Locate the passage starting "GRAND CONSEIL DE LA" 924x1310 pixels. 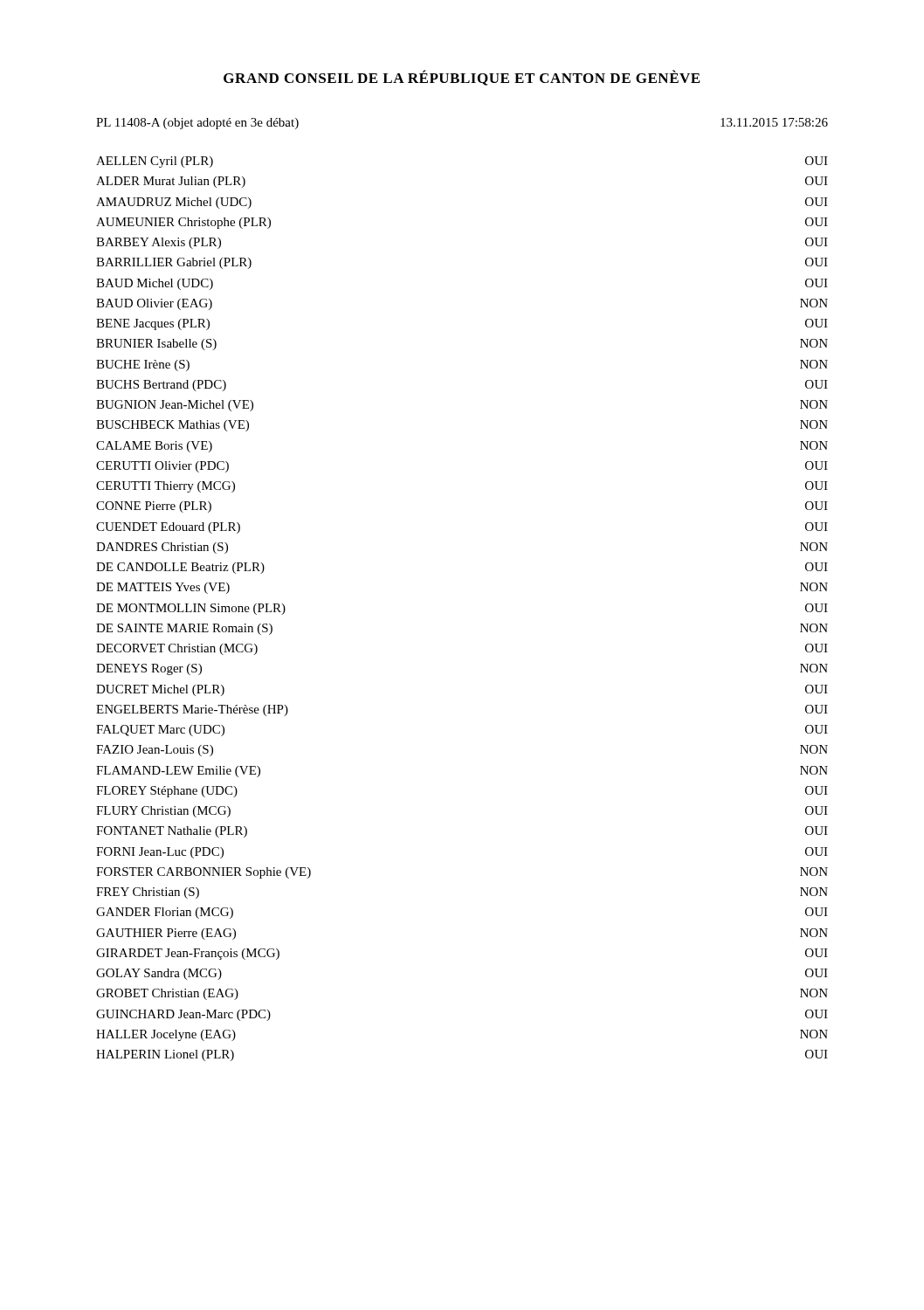462,78
